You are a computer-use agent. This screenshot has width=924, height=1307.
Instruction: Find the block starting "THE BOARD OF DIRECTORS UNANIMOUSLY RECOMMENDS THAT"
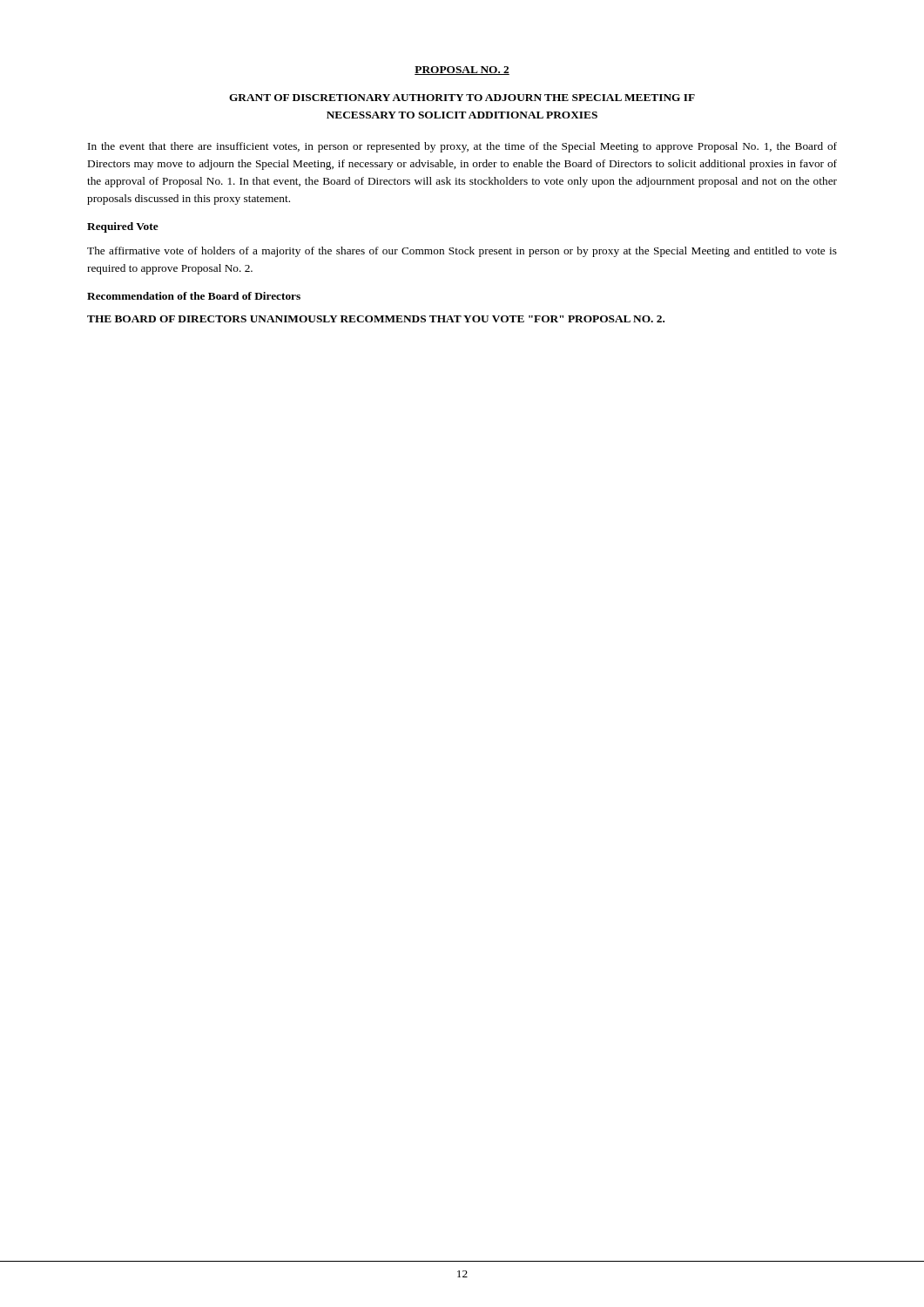tap(376, 318)
